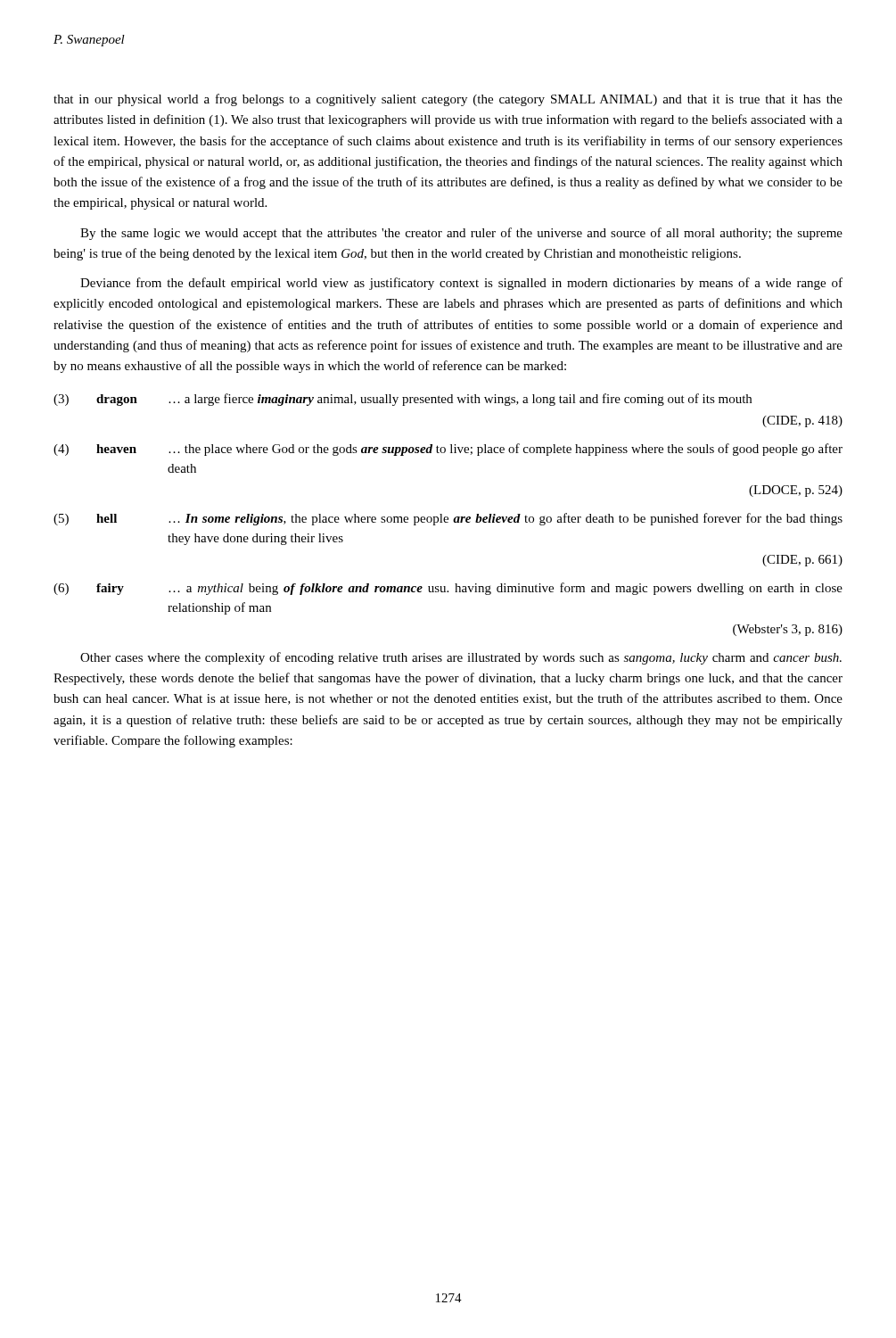Select the caption with the text "(LDOCE, p. 524)"

[796, 490]
